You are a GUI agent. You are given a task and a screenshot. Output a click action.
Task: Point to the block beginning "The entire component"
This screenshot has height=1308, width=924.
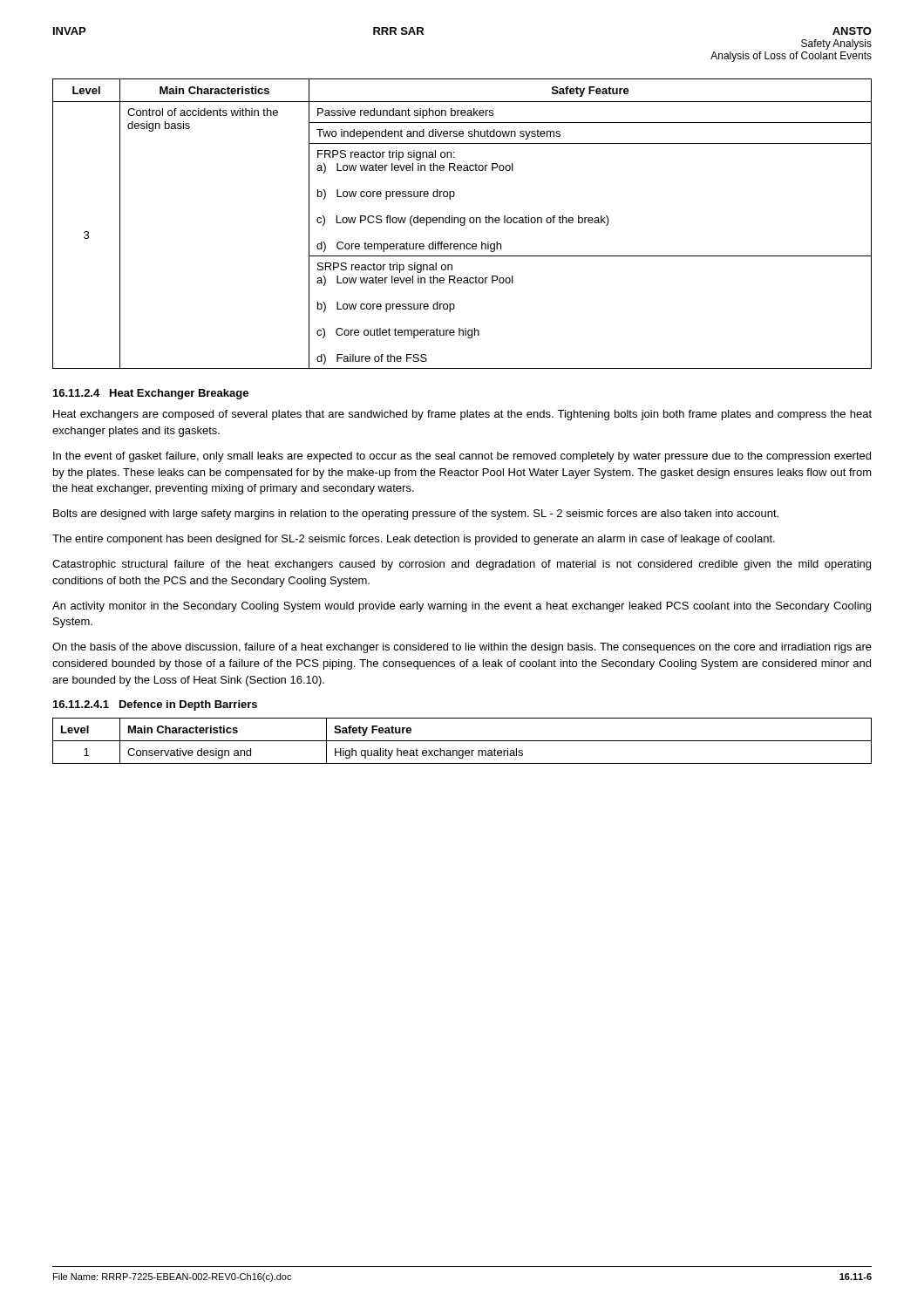pyautogui.click(x=414, y=539)
